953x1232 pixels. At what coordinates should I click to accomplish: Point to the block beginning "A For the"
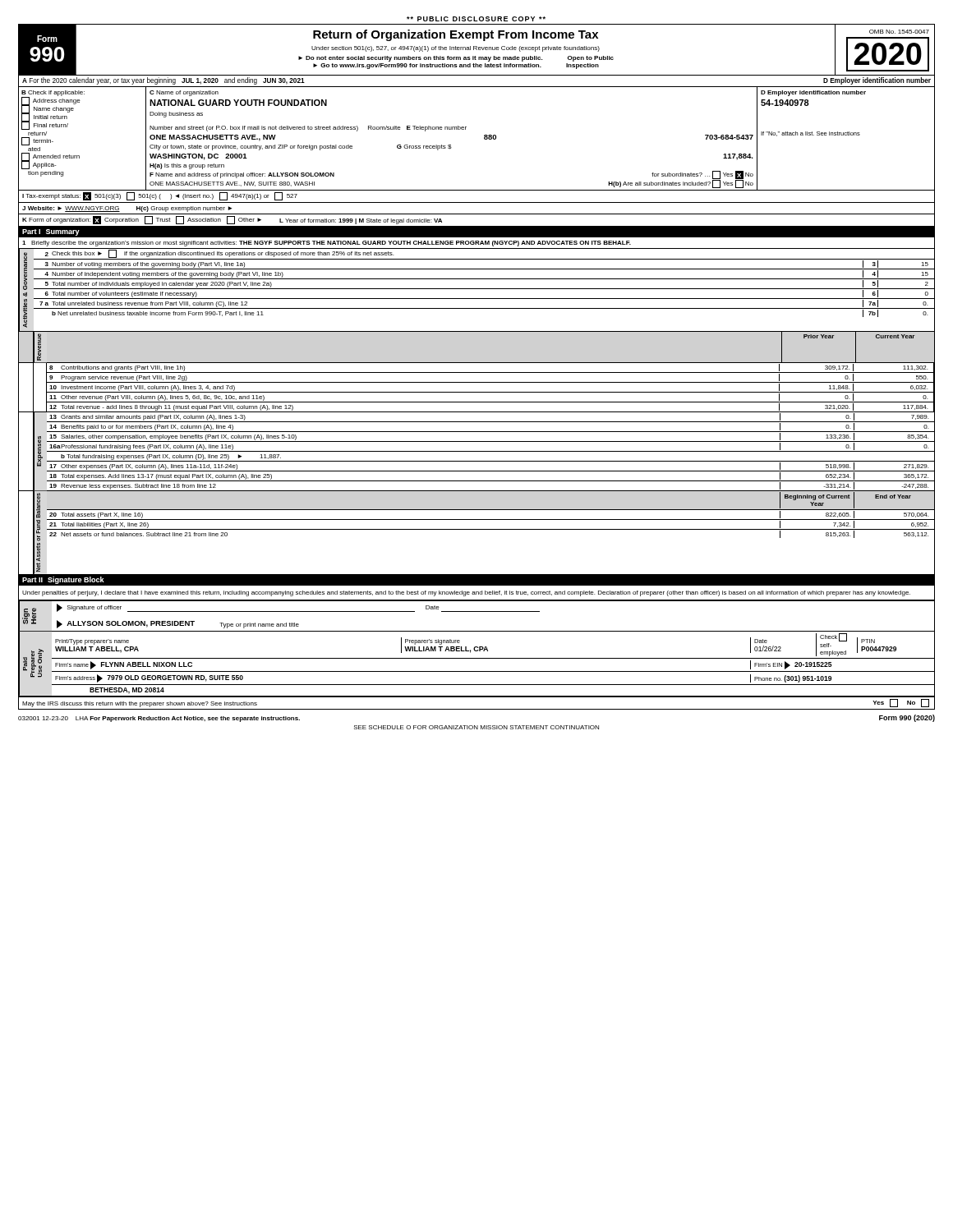tap(163, 81)
